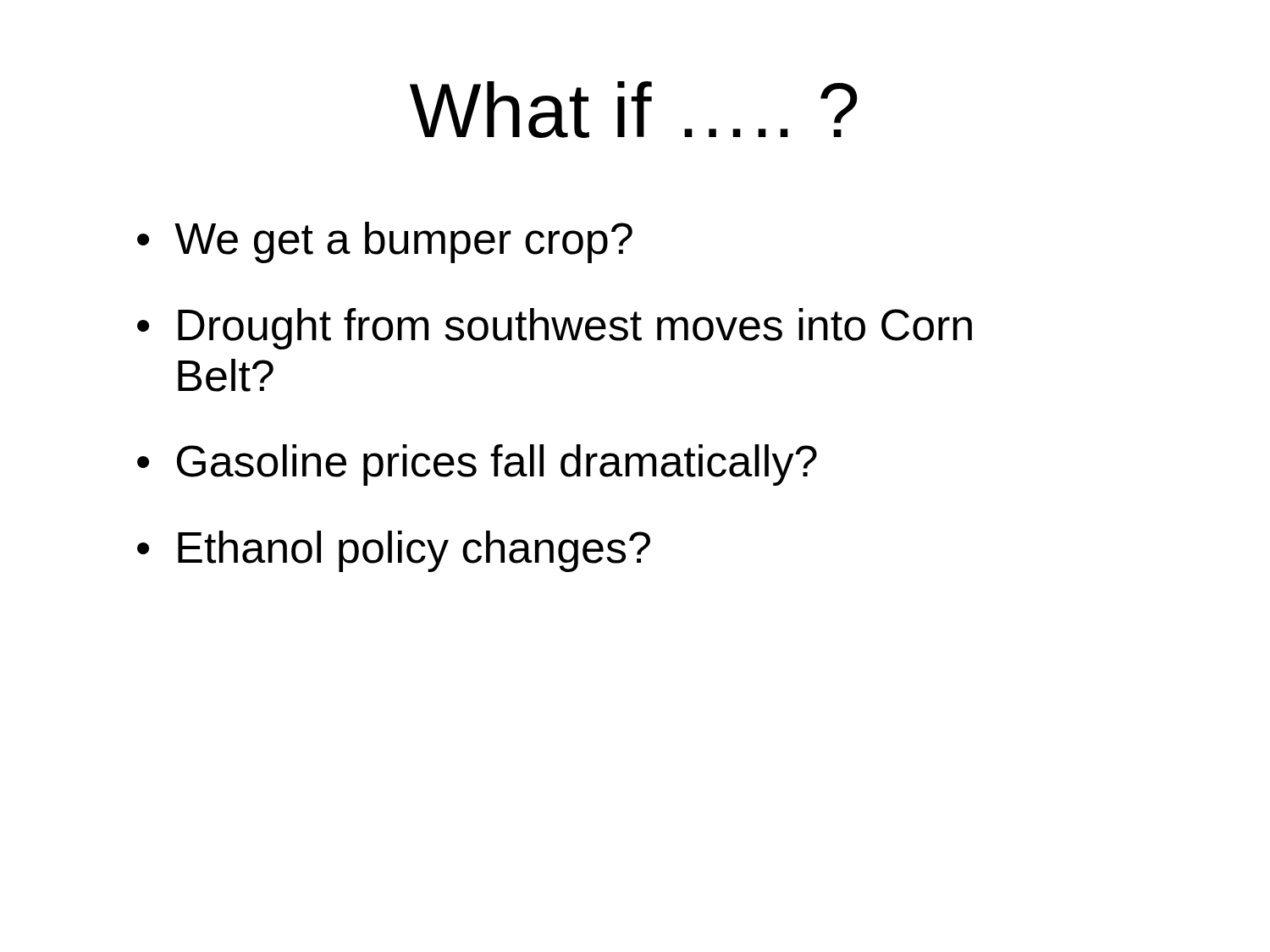Find the text starting "What if ….. ?"

635,111
